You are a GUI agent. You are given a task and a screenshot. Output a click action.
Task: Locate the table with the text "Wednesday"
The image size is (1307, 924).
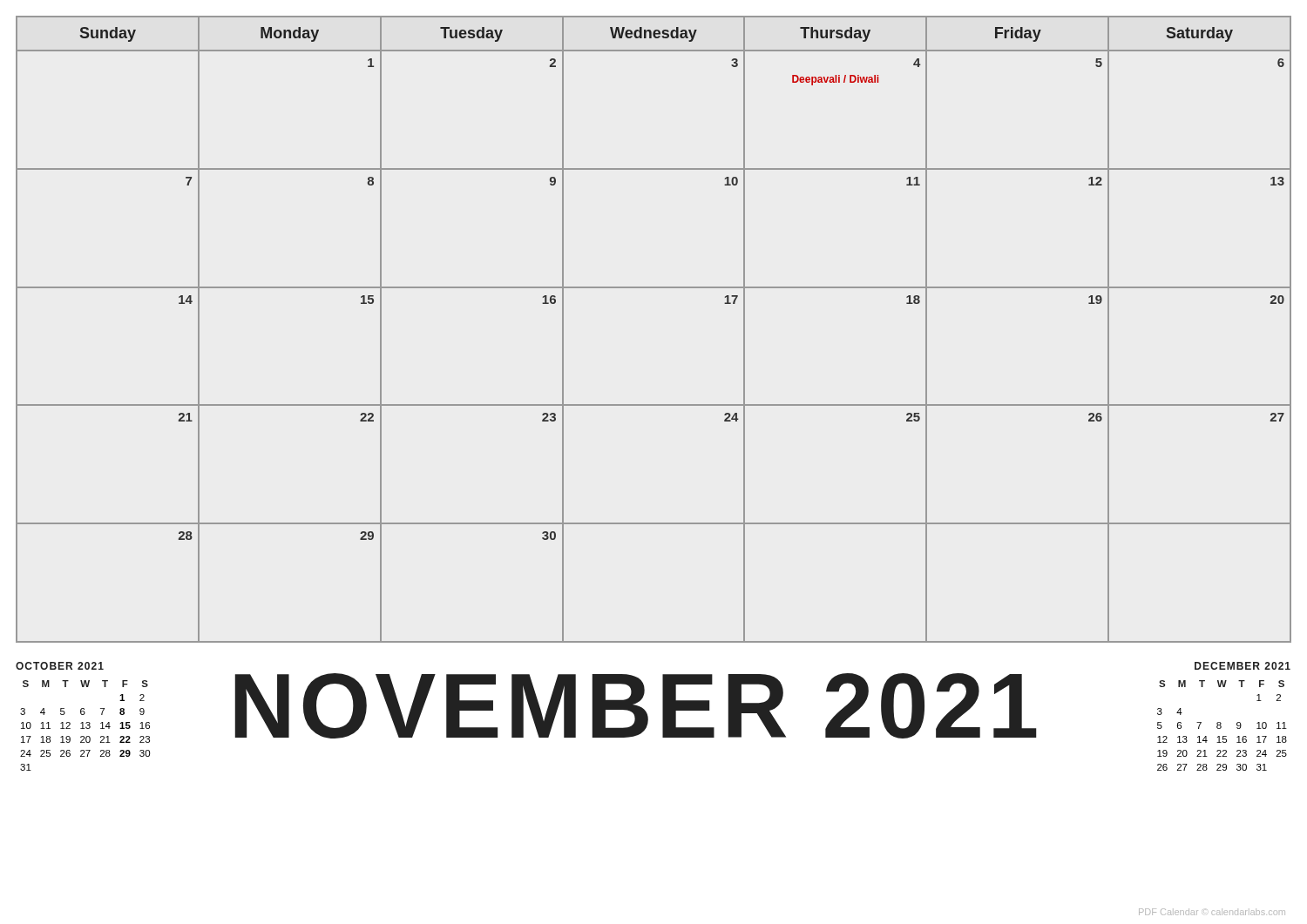(654, 329)
